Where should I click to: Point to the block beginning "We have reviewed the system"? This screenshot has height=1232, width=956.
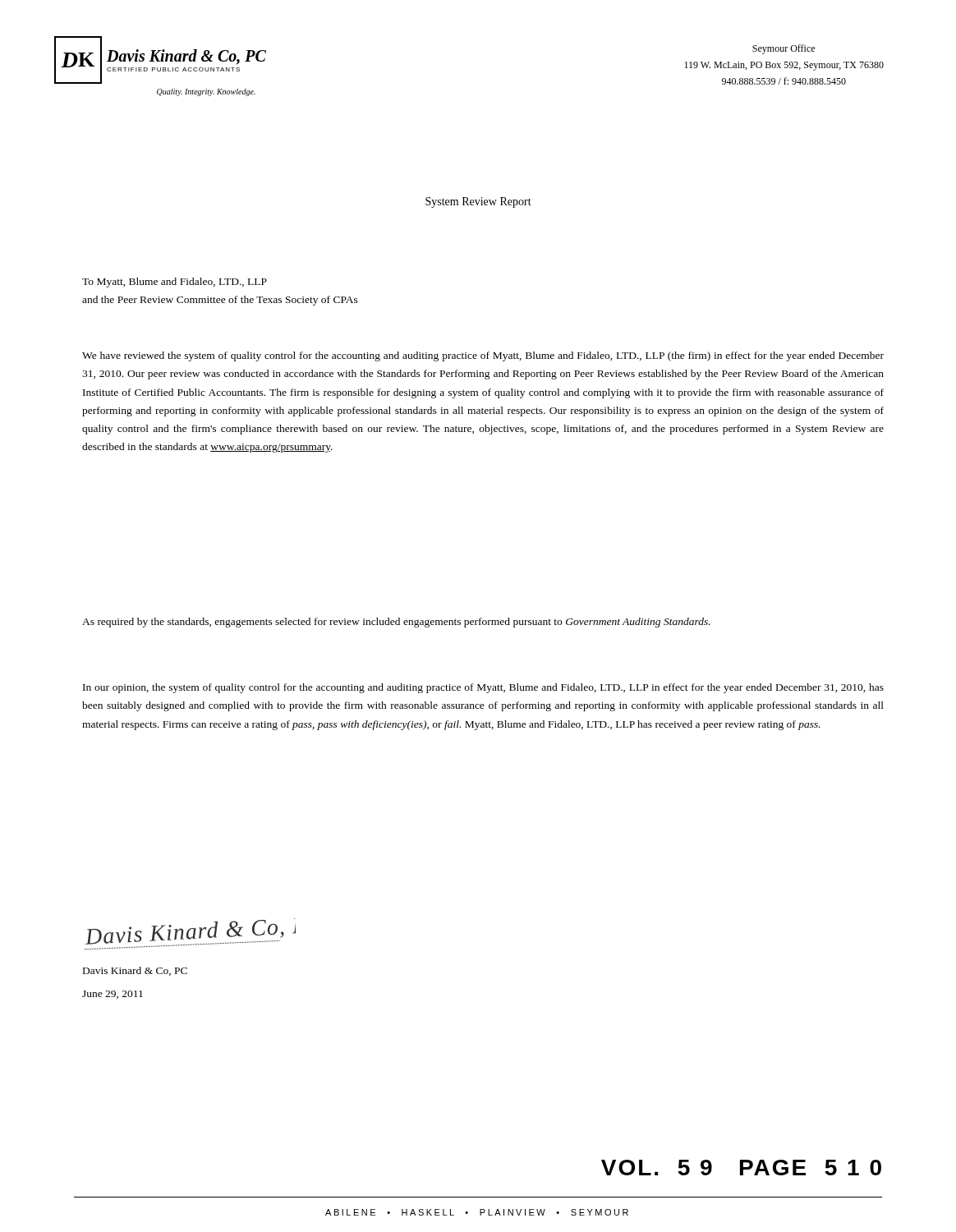tap(483, 401)
